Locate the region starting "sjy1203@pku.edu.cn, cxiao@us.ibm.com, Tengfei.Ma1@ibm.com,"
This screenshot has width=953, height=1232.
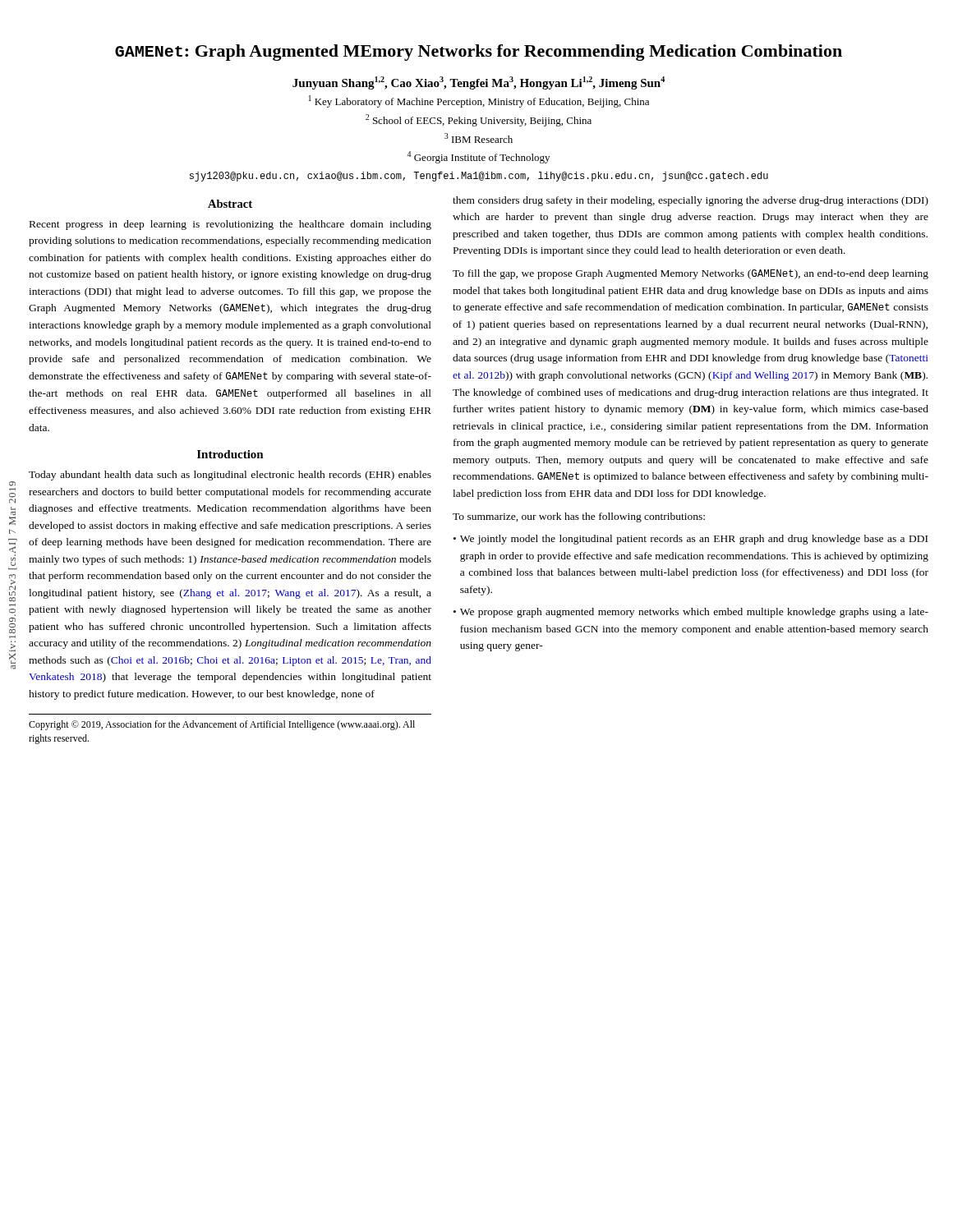[479, 177]
